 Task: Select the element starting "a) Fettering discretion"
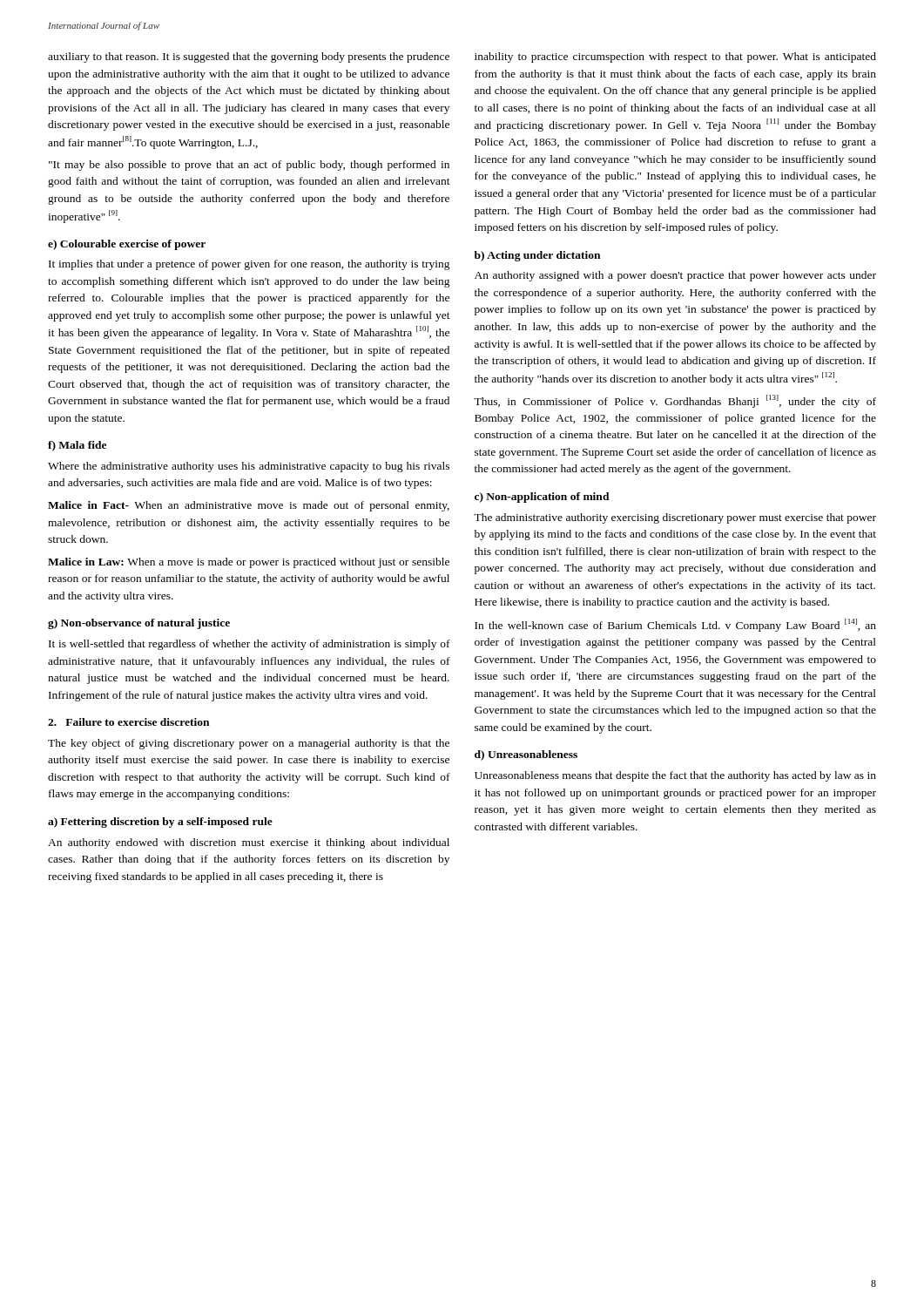click(x=160, y=821)
